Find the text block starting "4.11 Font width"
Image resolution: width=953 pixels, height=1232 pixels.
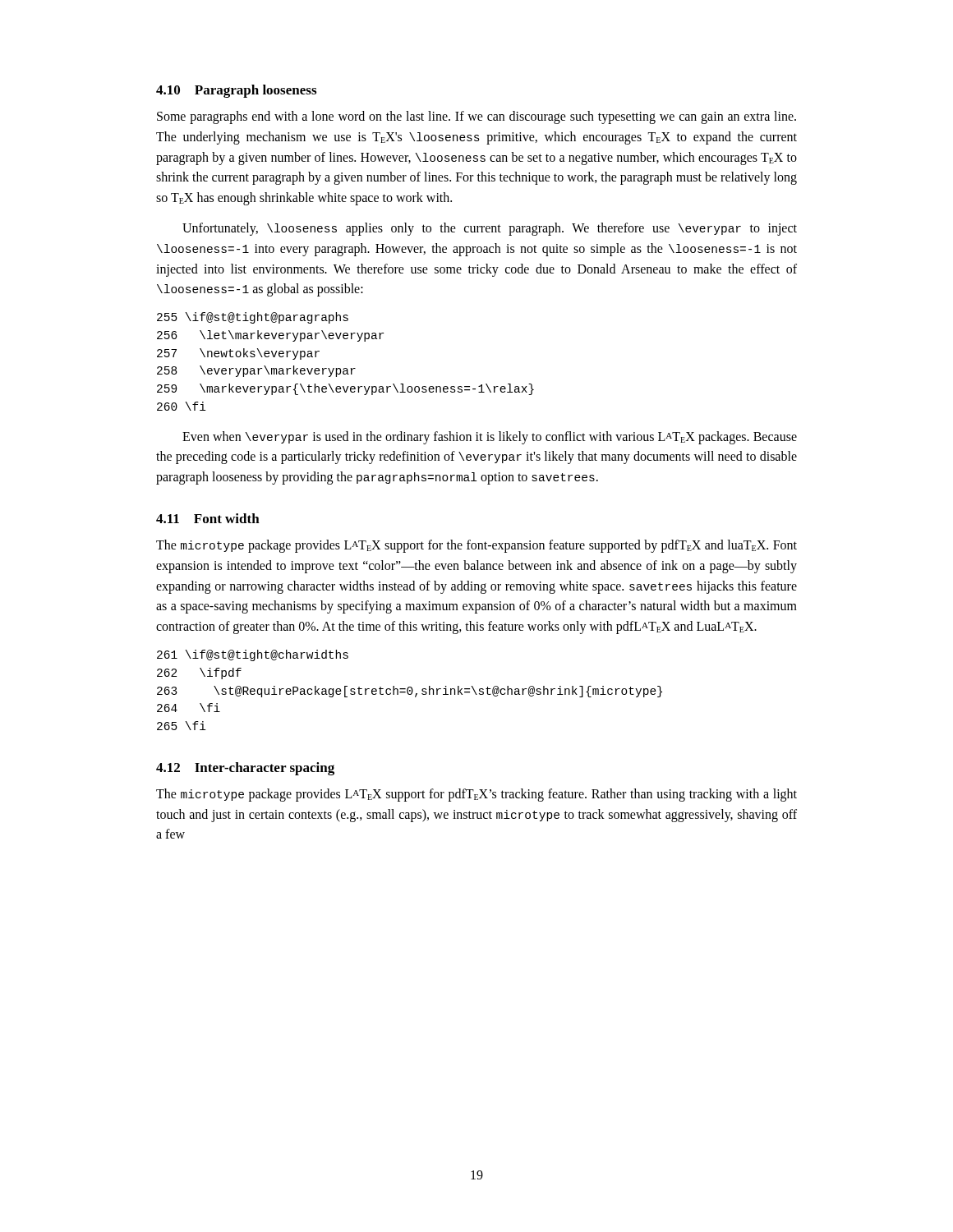point(208,519)
